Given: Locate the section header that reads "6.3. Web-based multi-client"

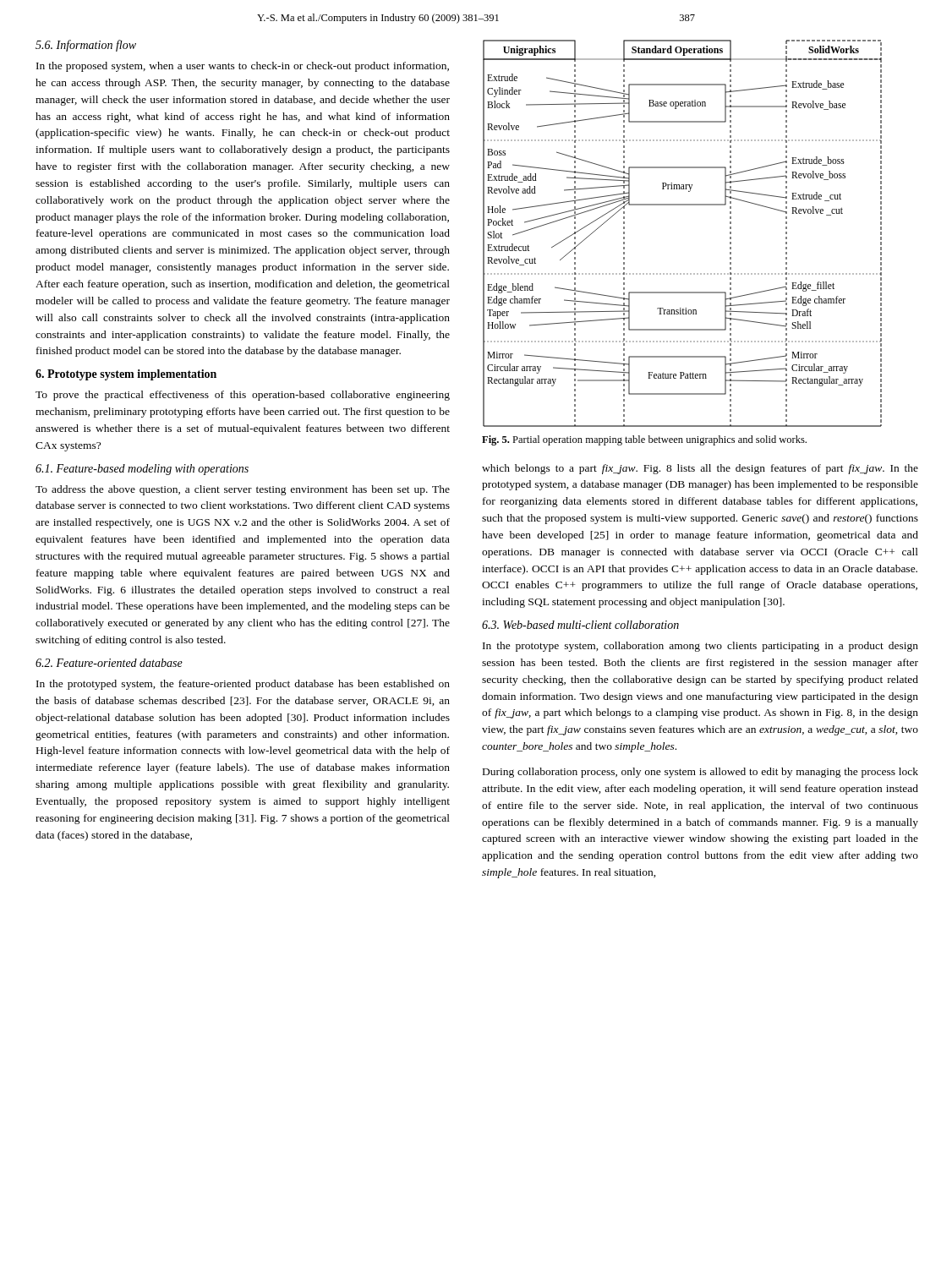Looking at the screenshot, I should click(x=580, y=625).
